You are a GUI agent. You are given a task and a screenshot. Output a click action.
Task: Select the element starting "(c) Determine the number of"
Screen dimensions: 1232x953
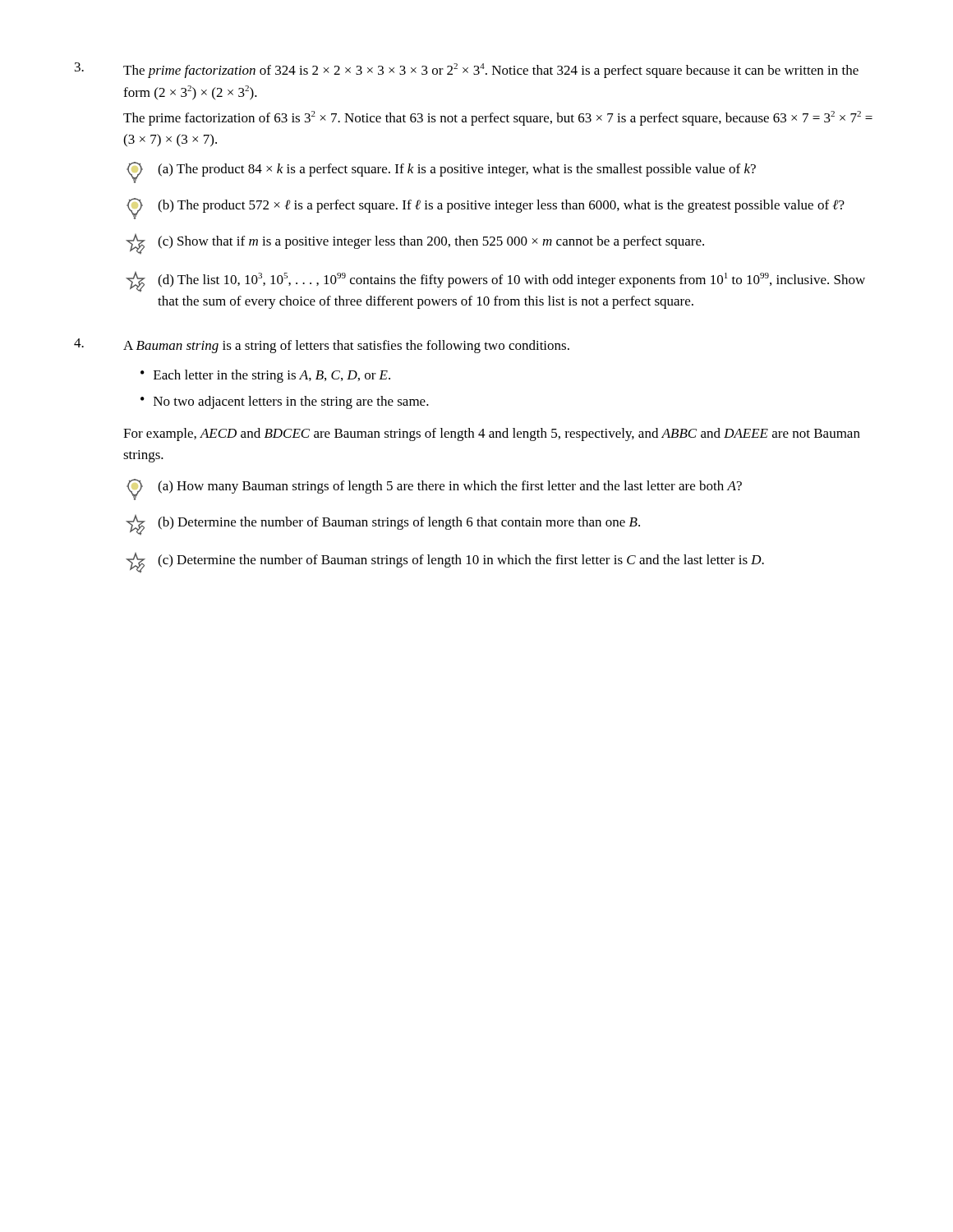pos(501,565)
